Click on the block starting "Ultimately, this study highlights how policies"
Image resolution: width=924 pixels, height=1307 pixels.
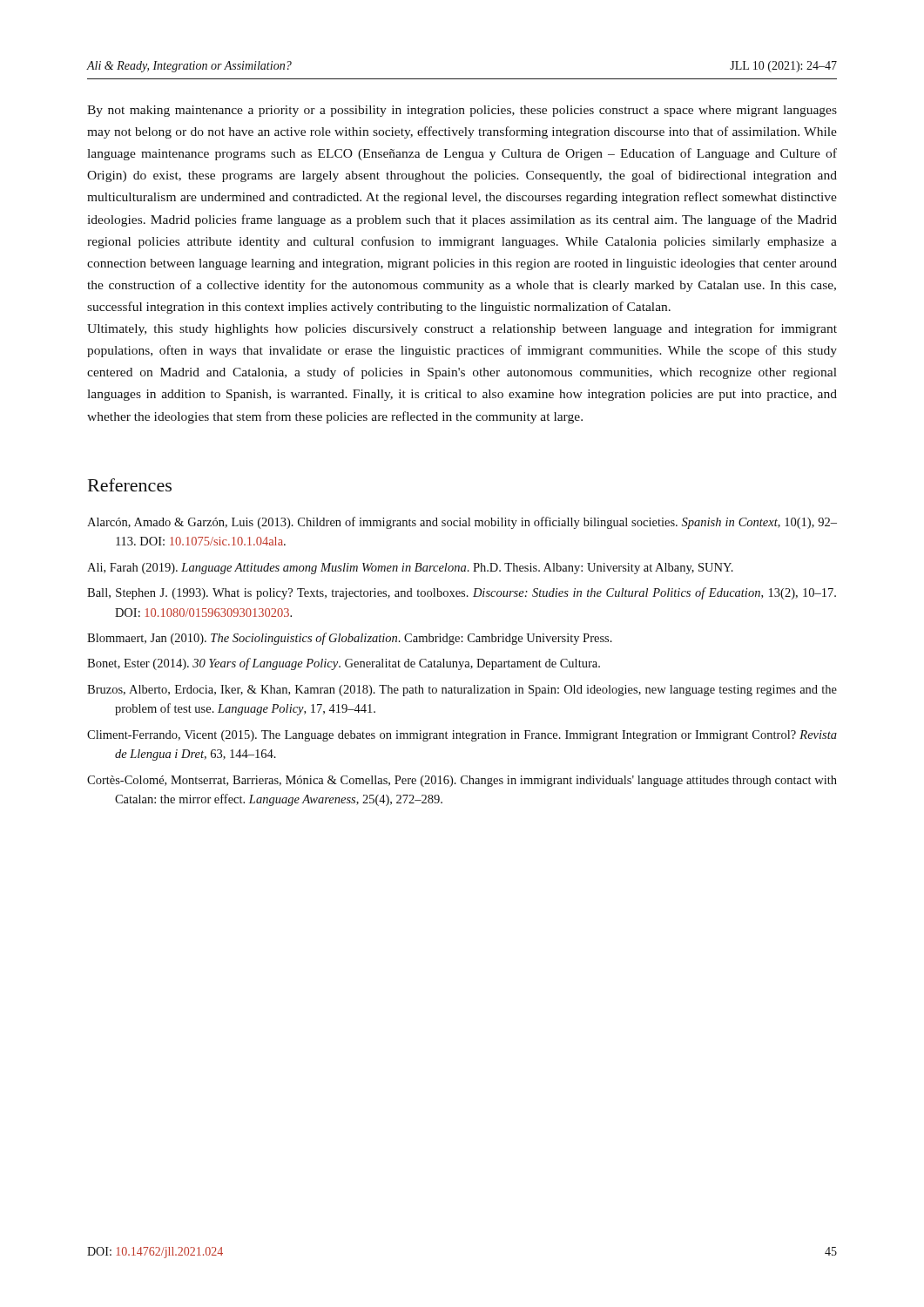point(462,372)
